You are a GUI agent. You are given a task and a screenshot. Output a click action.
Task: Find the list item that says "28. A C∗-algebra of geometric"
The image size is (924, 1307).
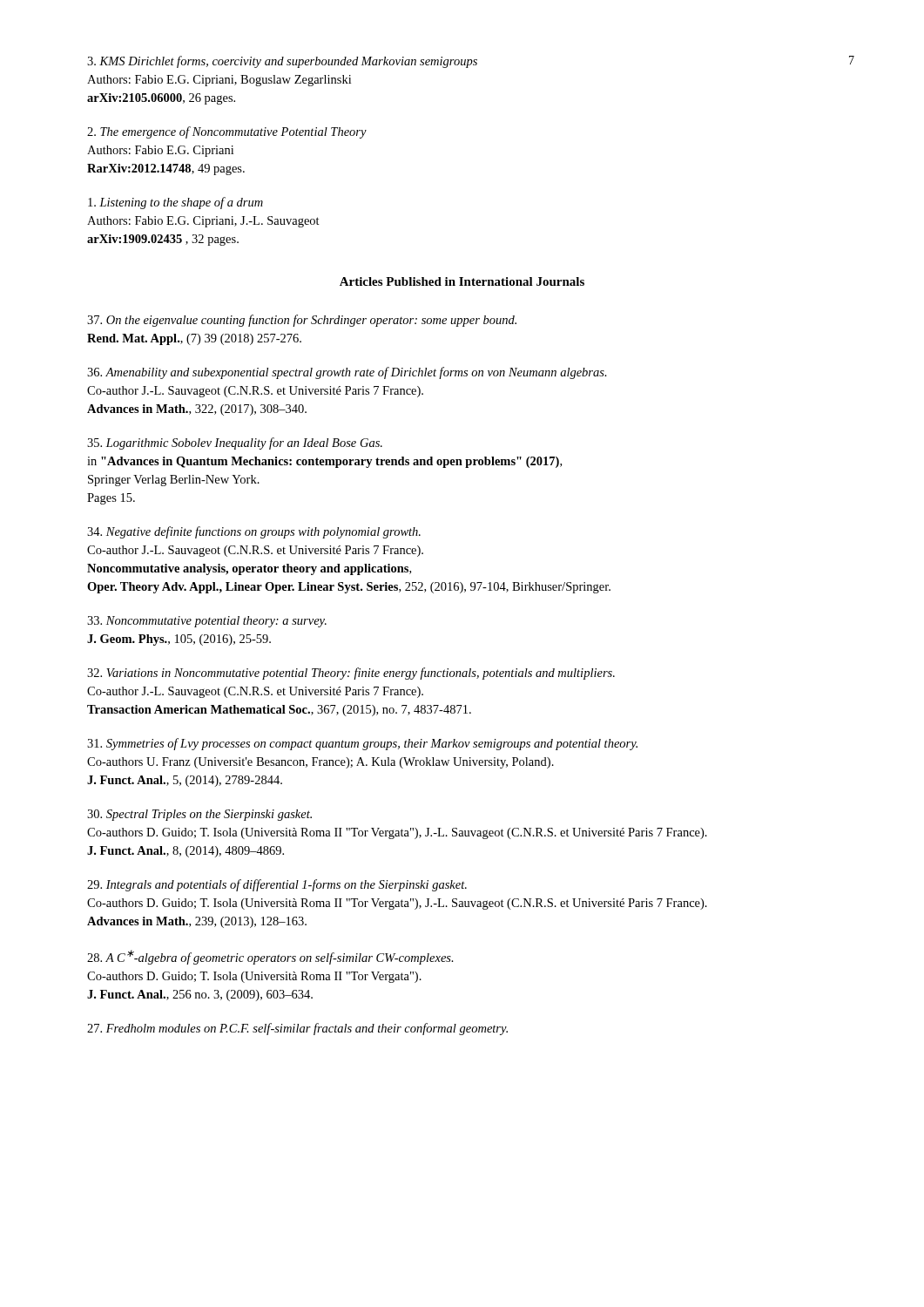pos(270,957)
